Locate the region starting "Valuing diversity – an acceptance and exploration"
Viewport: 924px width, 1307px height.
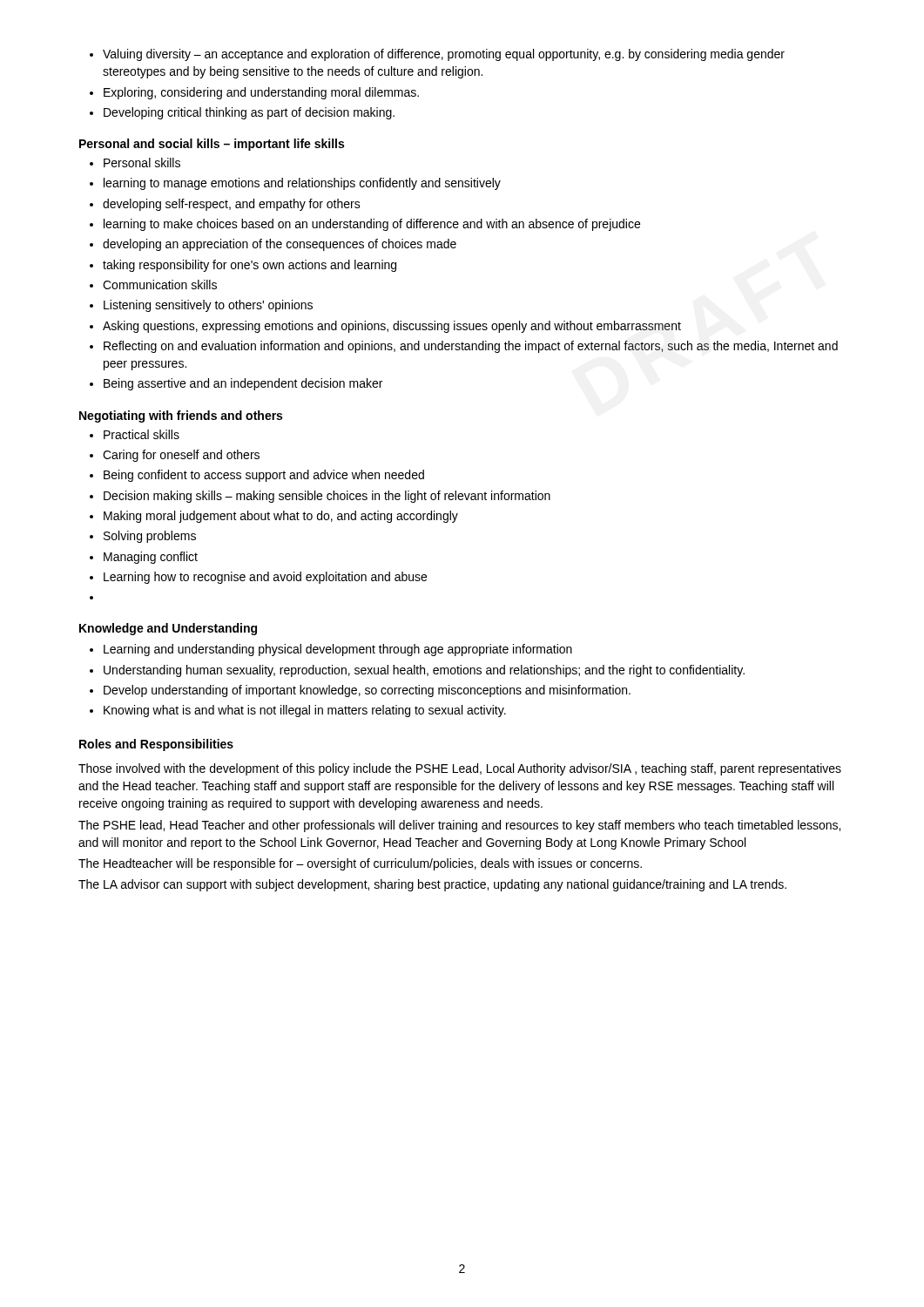tap(462, 83)
